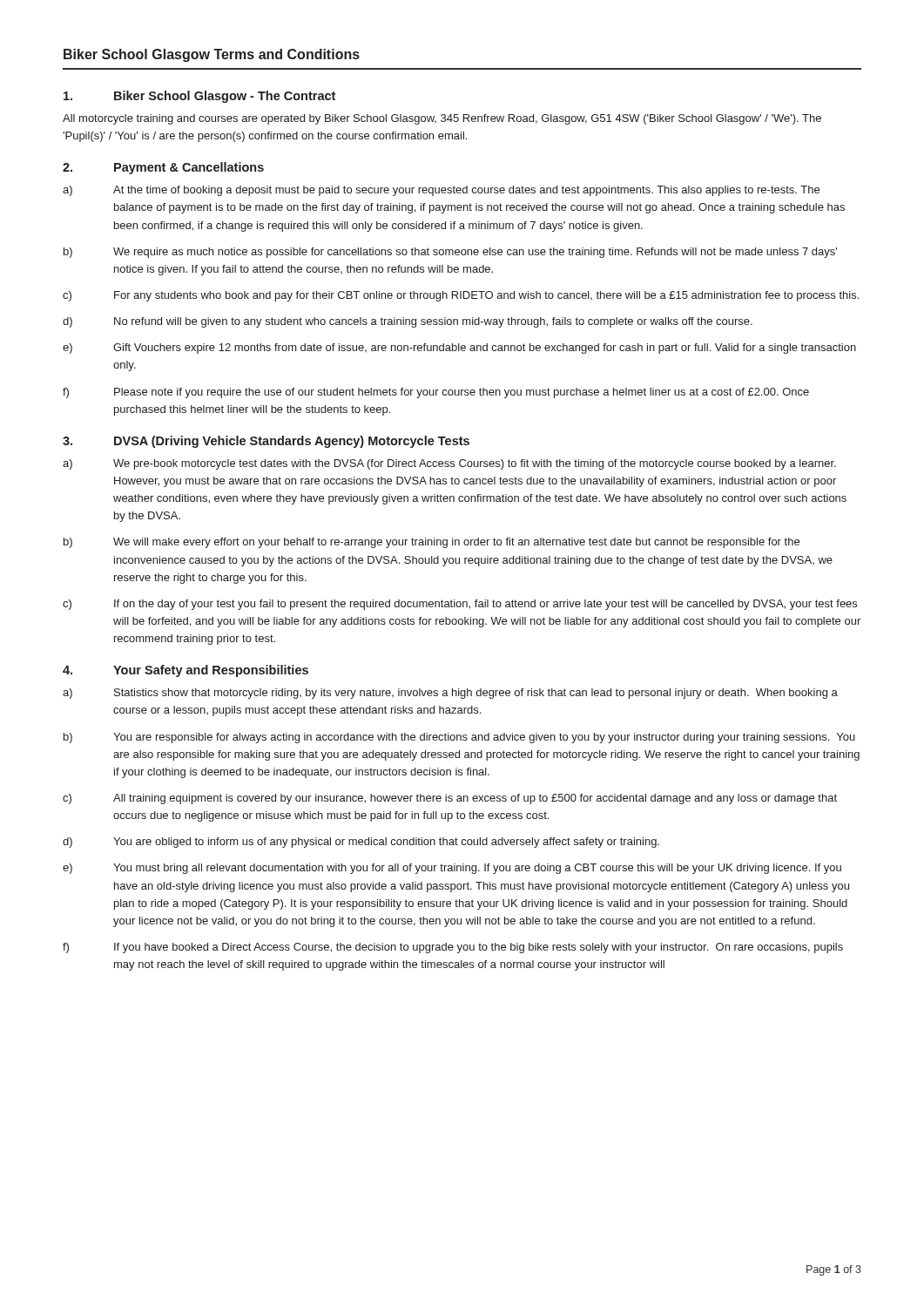Locate the block starting "c) For any students who"
Viewport: 924px width, 1307px height.
(x=462, y=295)
